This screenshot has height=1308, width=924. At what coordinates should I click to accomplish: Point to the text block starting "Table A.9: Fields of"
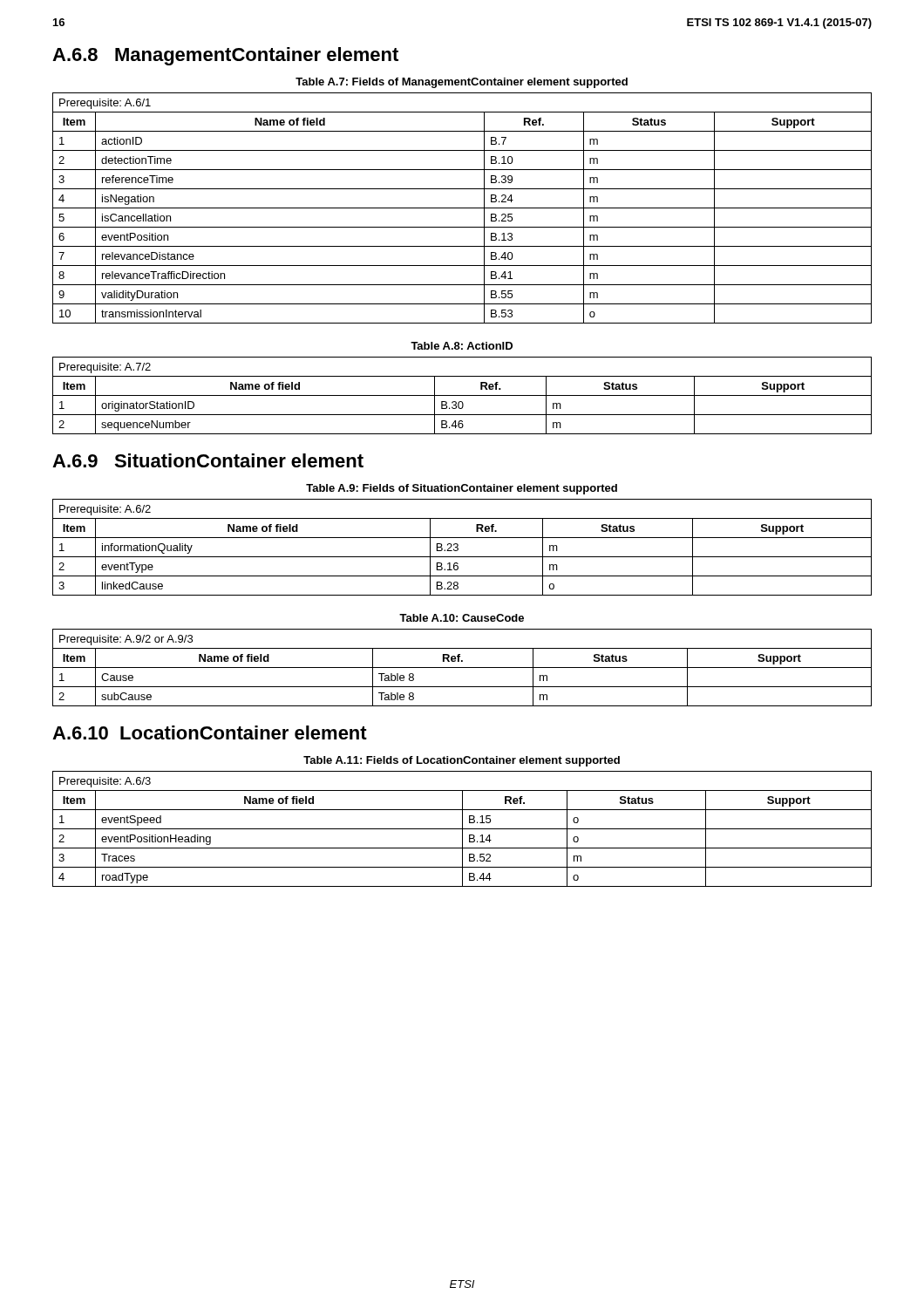pyautogui.click(x=462, y=488)
